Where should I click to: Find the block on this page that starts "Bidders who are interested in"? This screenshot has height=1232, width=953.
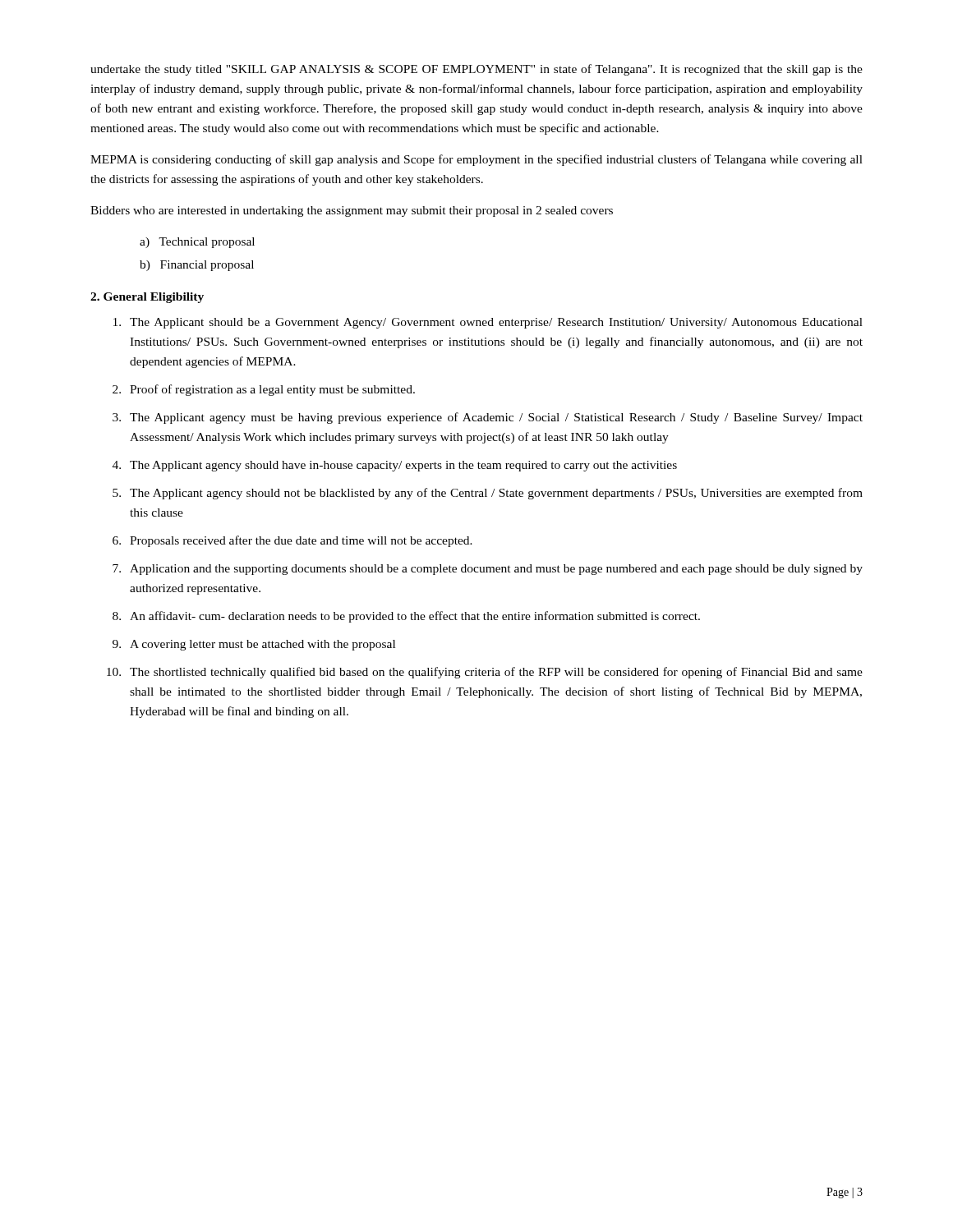coord(352,210)
